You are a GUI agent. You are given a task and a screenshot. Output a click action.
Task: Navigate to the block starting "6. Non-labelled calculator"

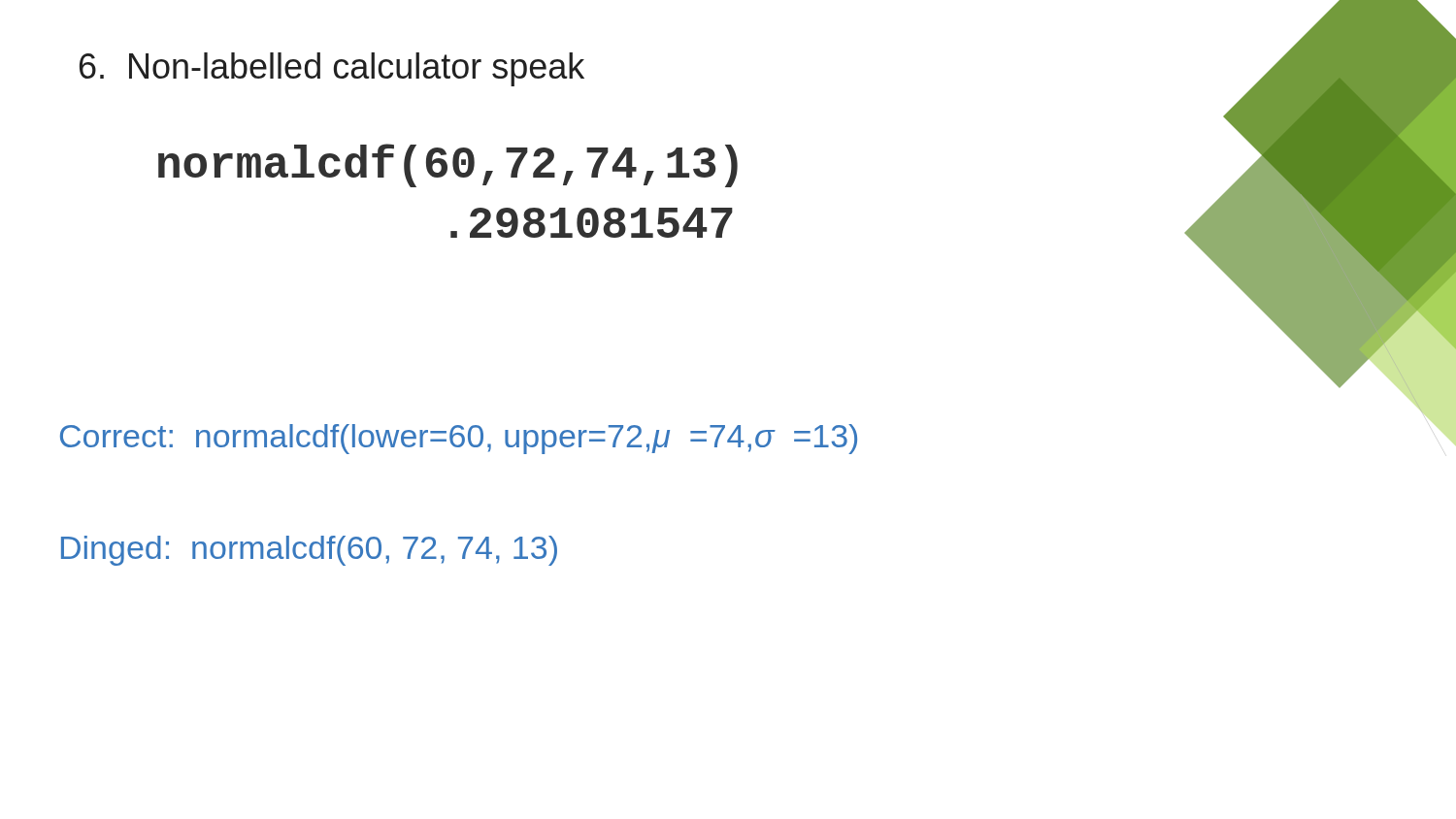point(331,67)
